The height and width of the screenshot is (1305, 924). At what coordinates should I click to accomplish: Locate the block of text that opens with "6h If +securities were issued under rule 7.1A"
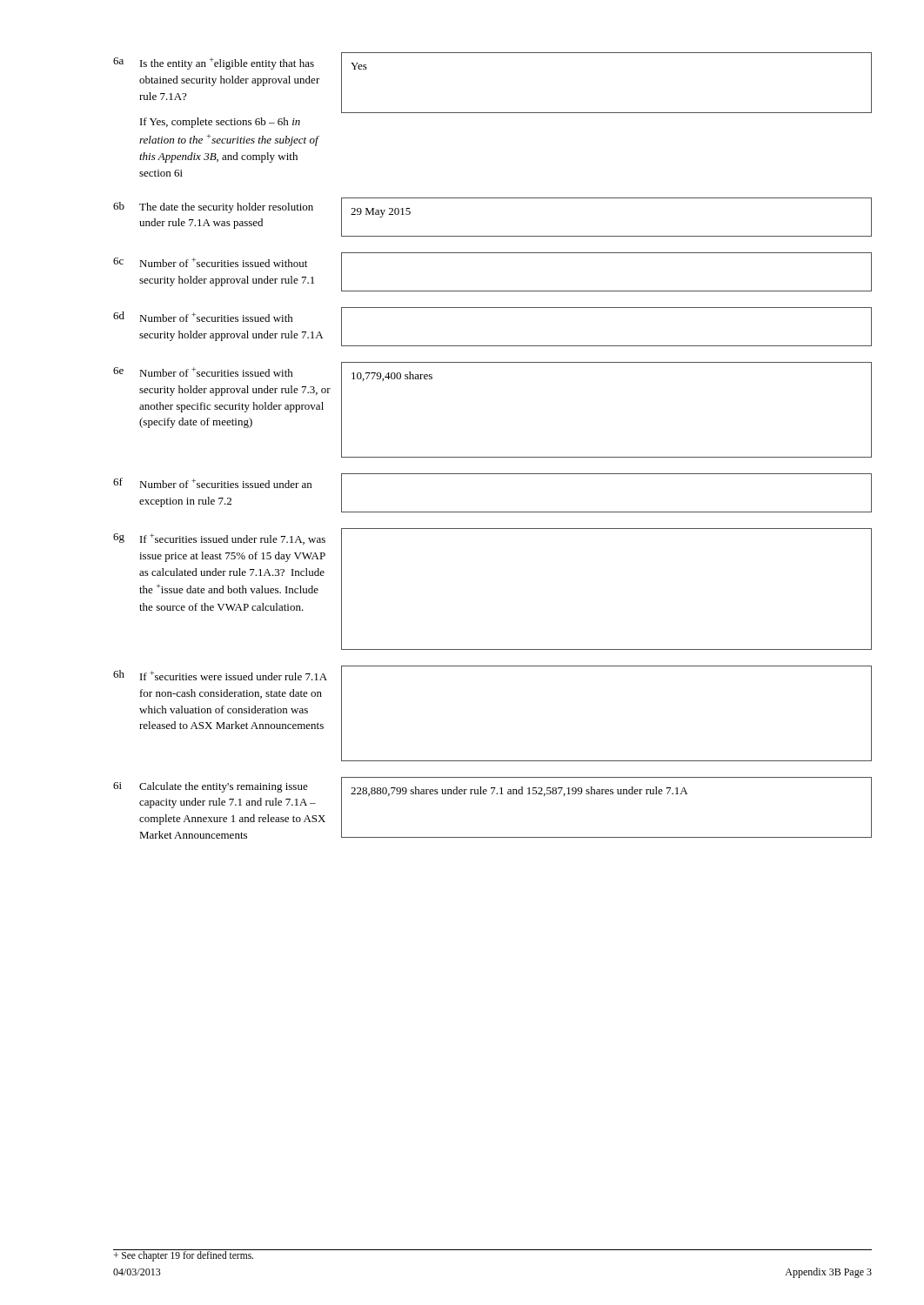[x=492, y=713]
